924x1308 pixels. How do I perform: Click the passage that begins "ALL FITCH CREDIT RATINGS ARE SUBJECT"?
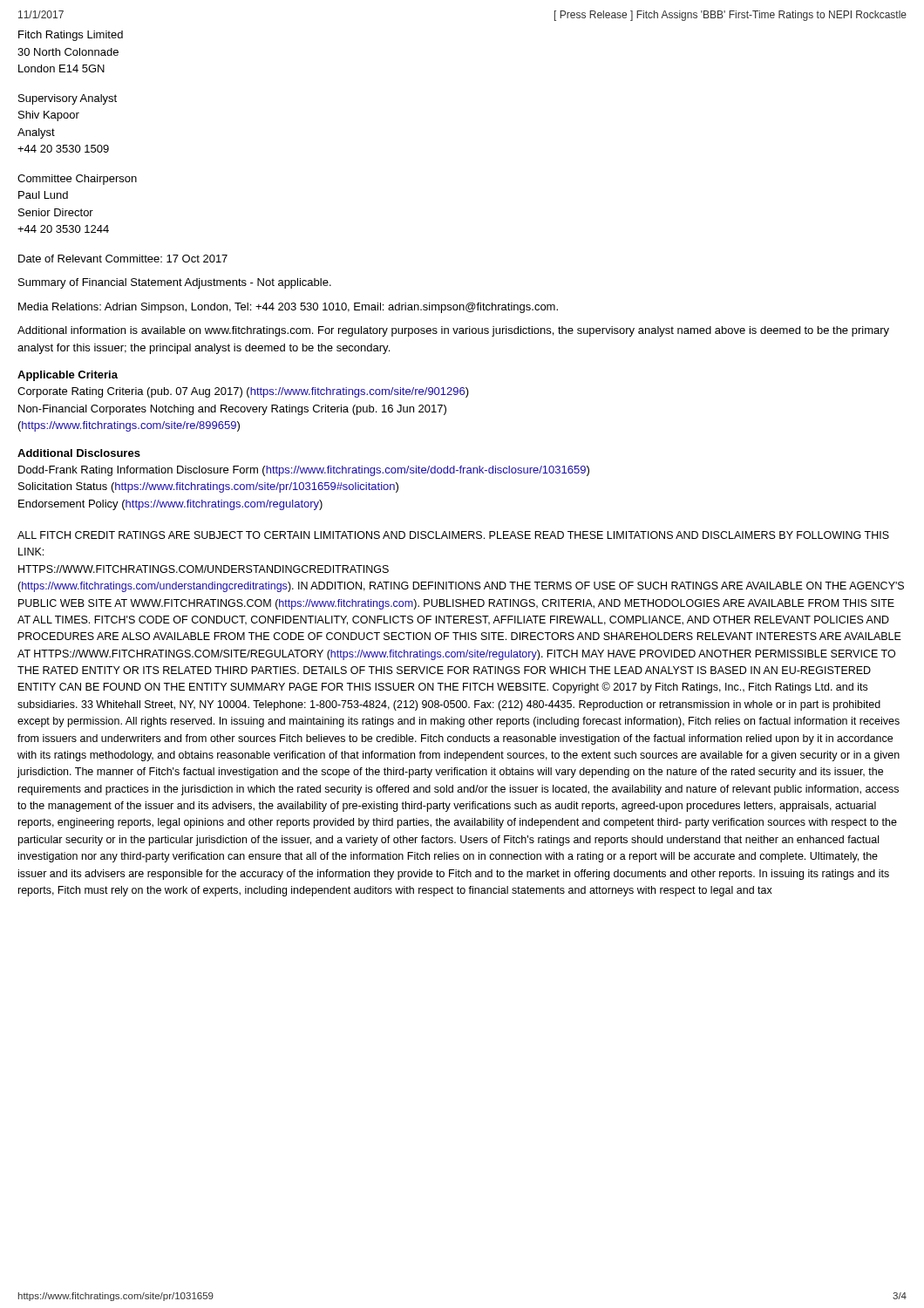tap(461, 713)
